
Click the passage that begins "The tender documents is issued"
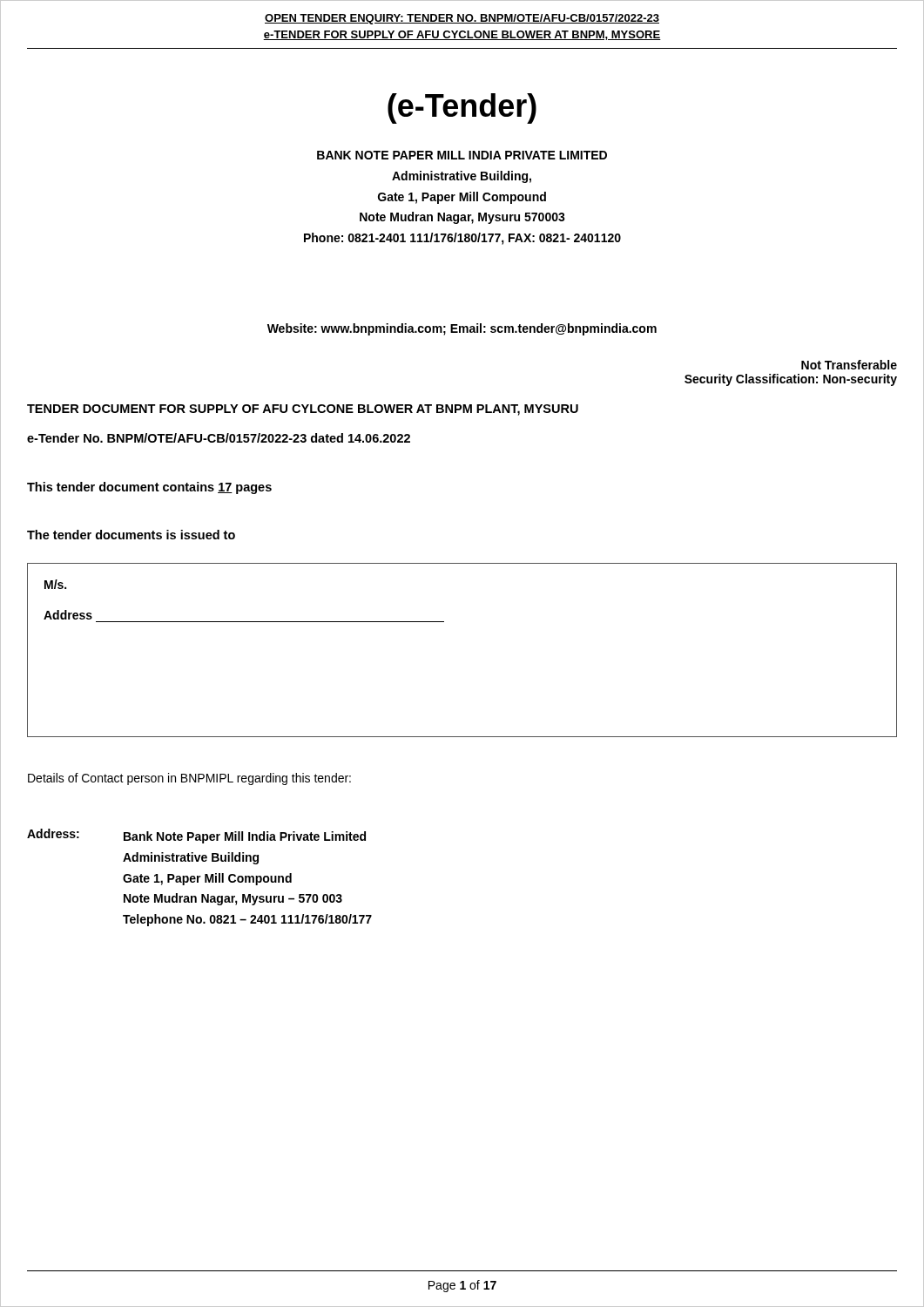131,535
